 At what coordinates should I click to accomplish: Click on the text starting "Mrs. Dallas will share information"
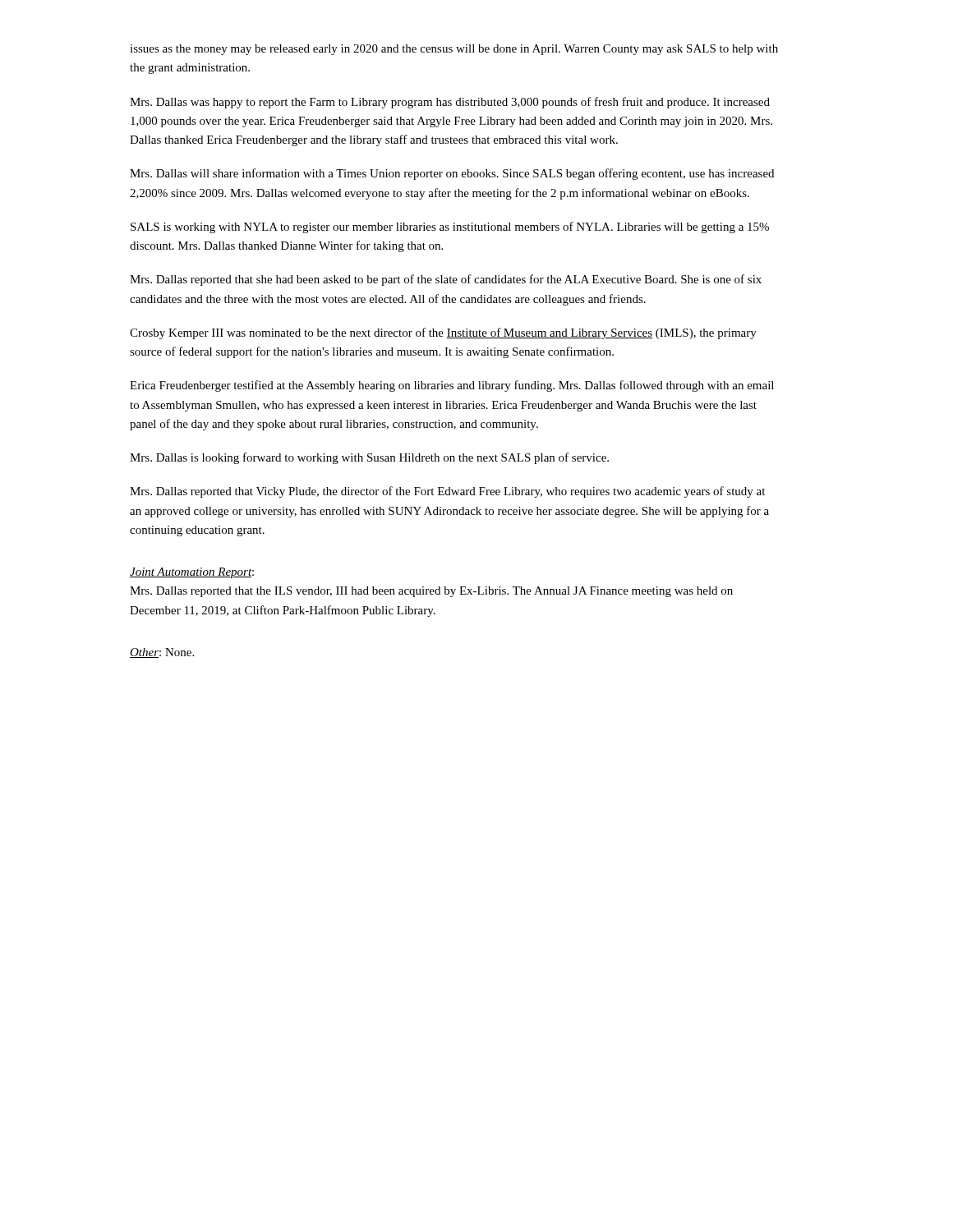452,183
